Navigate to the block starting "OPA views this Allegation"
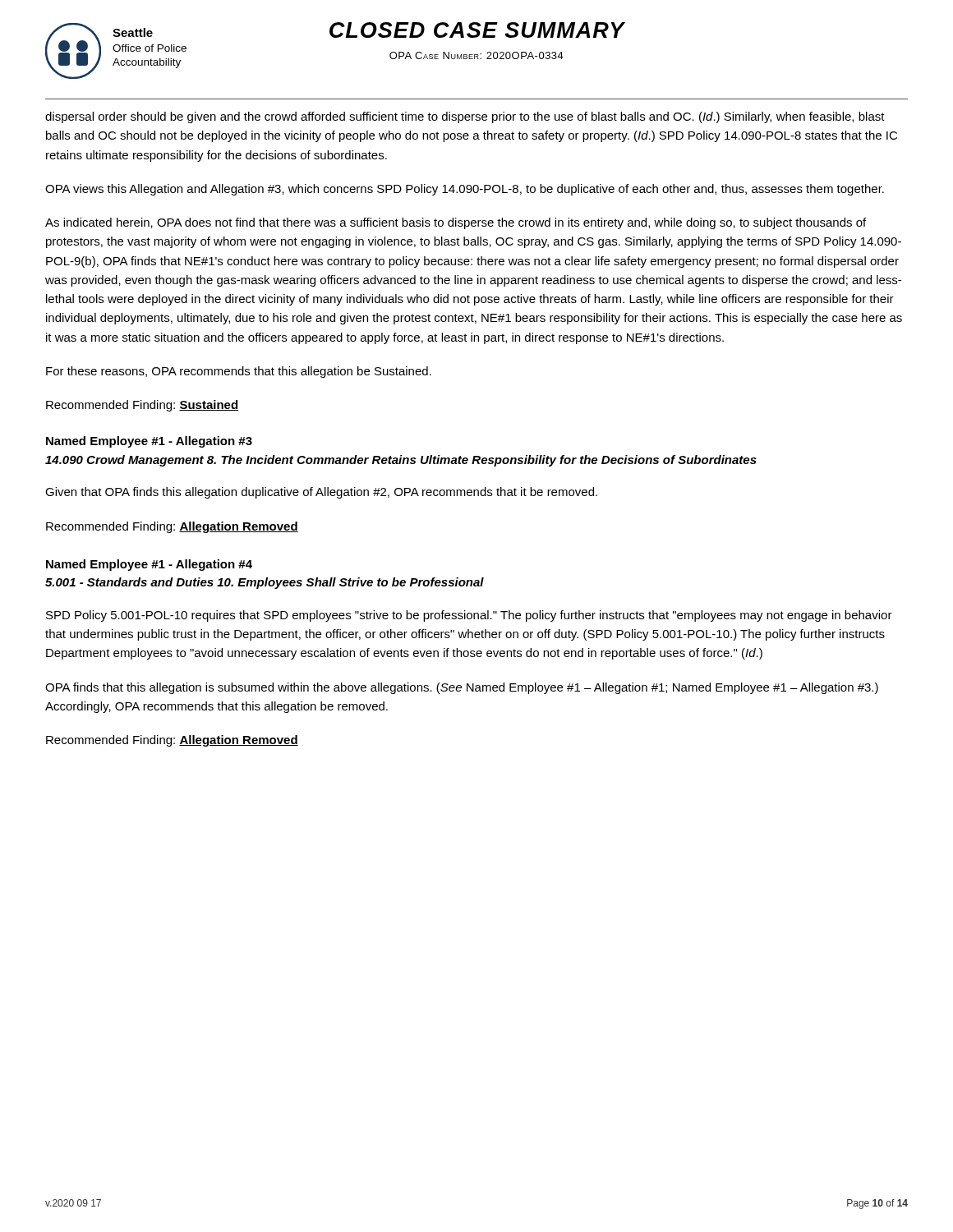 pyautogui.click(x=465, y=188)
